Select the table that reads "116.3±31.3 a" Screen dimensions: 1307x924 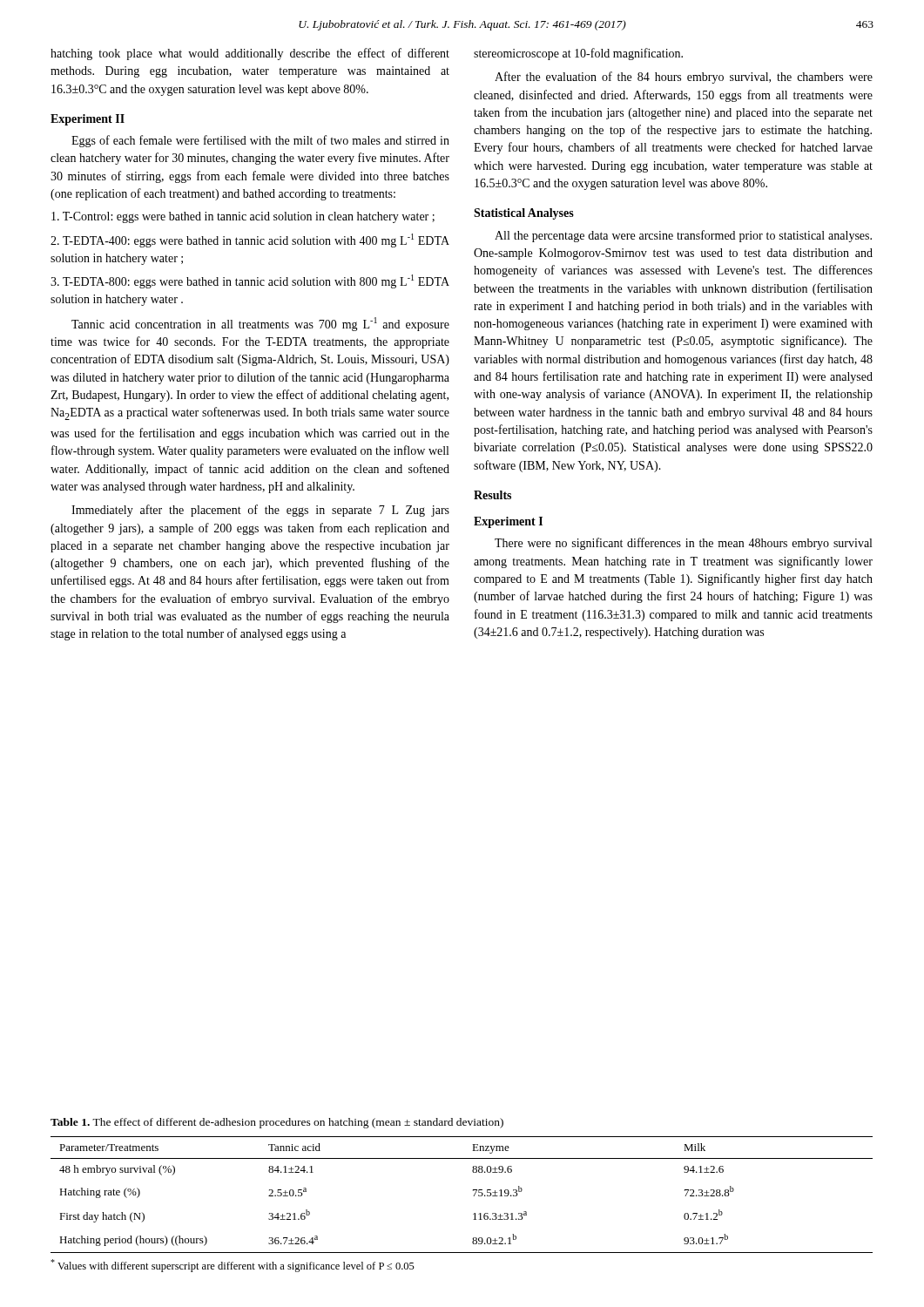(462, 1194)
